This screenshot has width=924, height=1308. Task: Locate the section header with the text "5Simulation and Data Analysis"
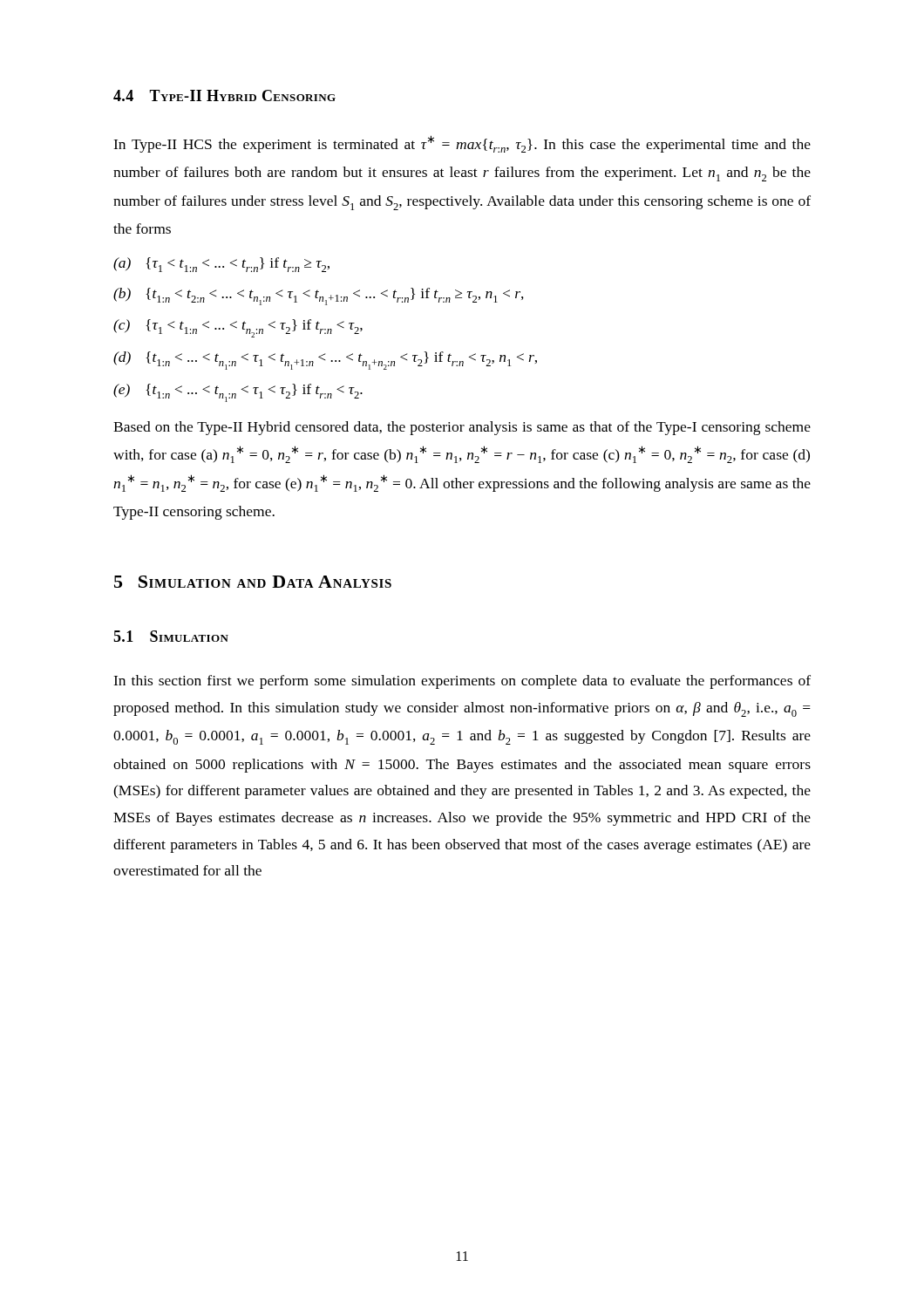tap(253, 581)
